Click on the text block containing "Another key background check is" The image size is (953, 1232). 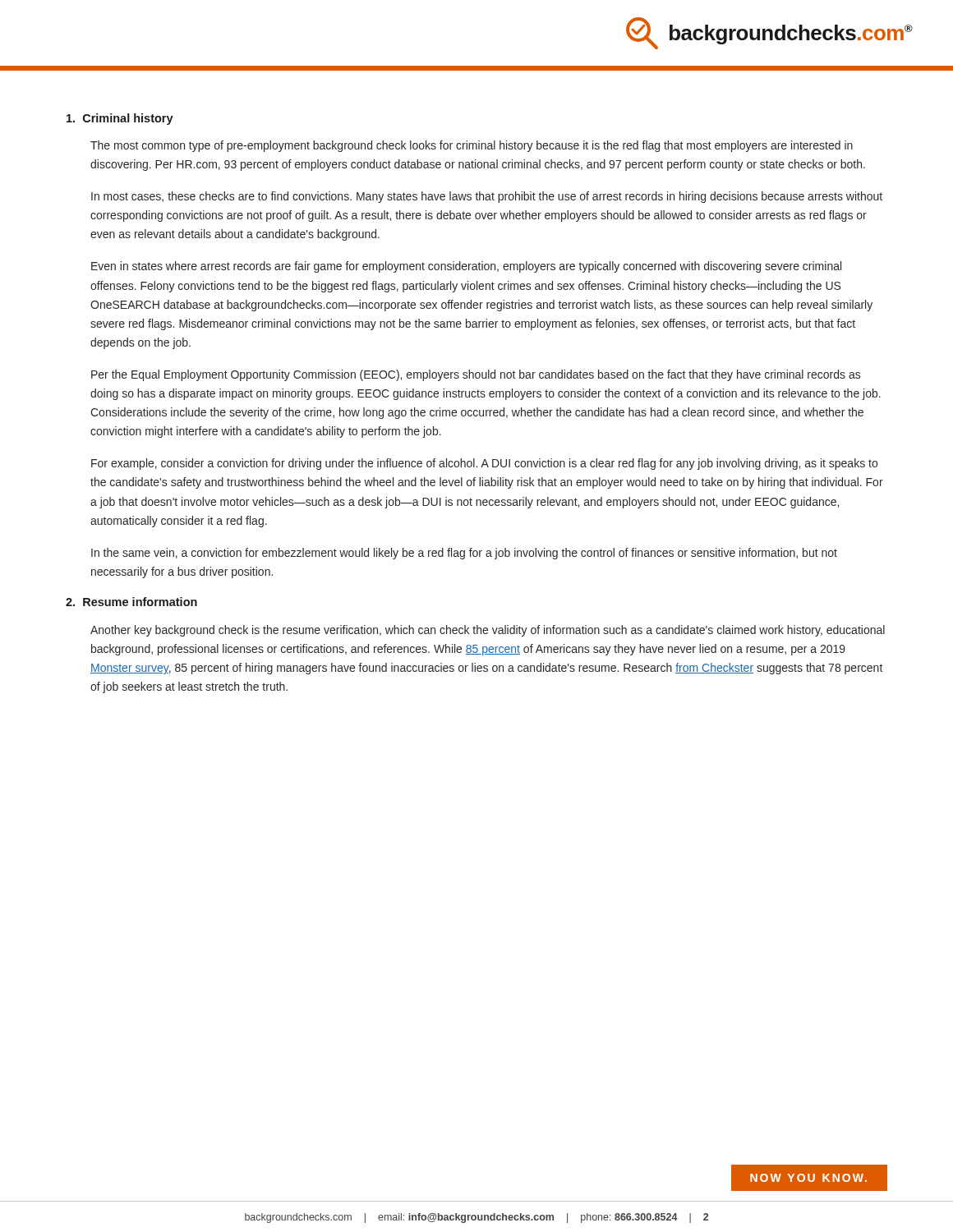point(488,658)
